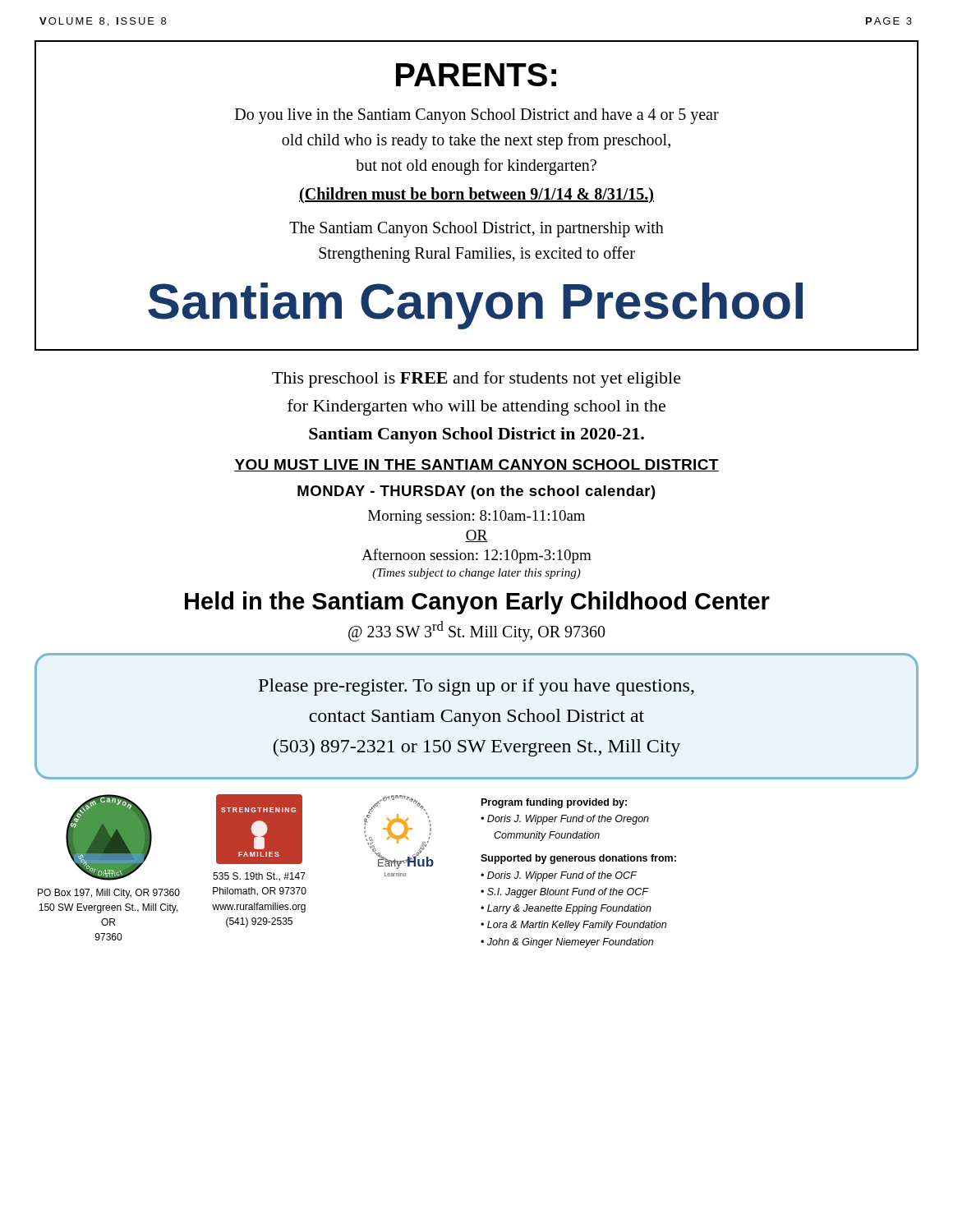The height and width of the screenshot is (1232, 953).
Task: Locate the text starting "Program funding provided by: •"
Action: (x=554, y=803)
